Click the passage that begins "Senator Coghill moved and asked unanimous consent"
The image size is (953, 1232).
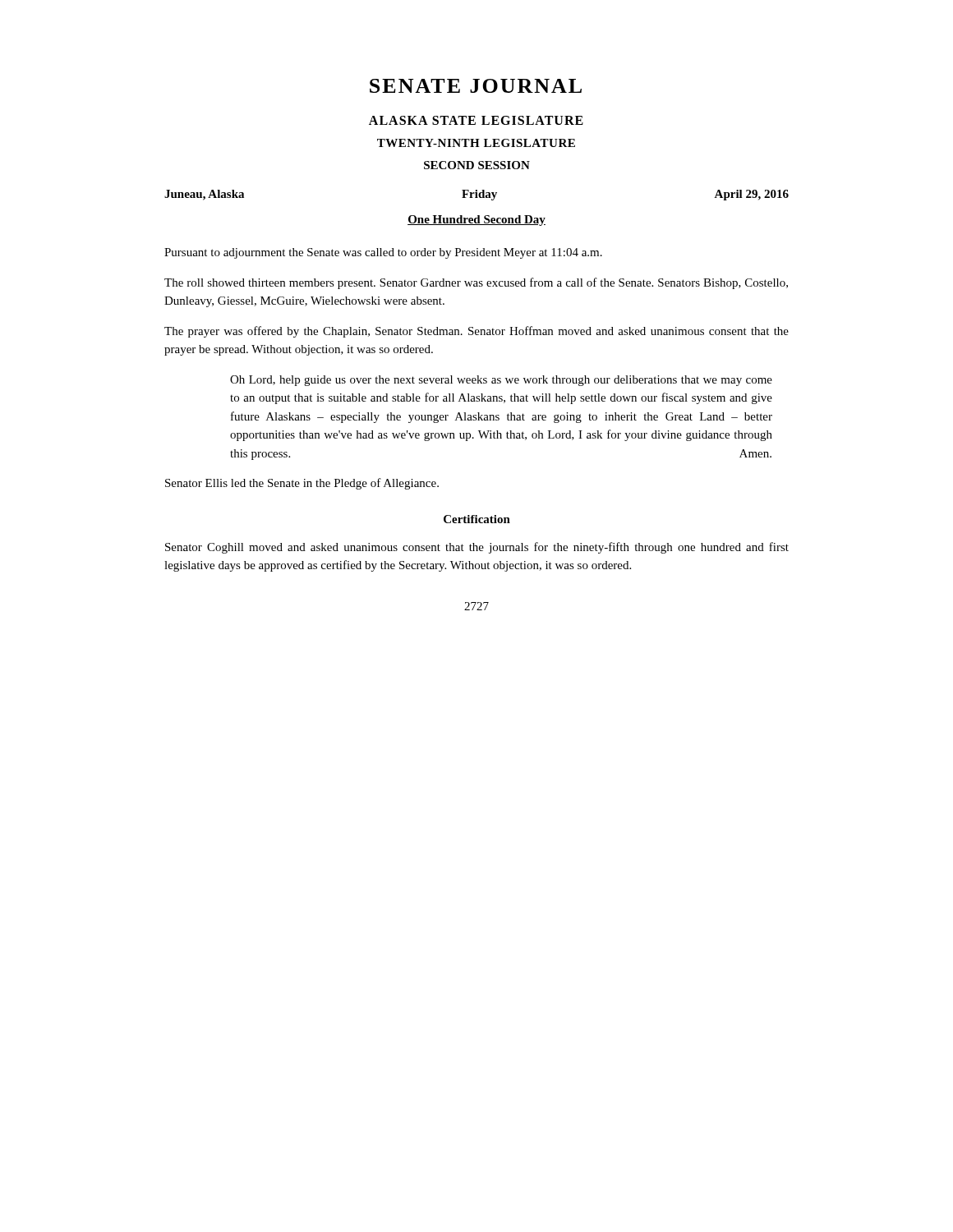coord(476,556)
